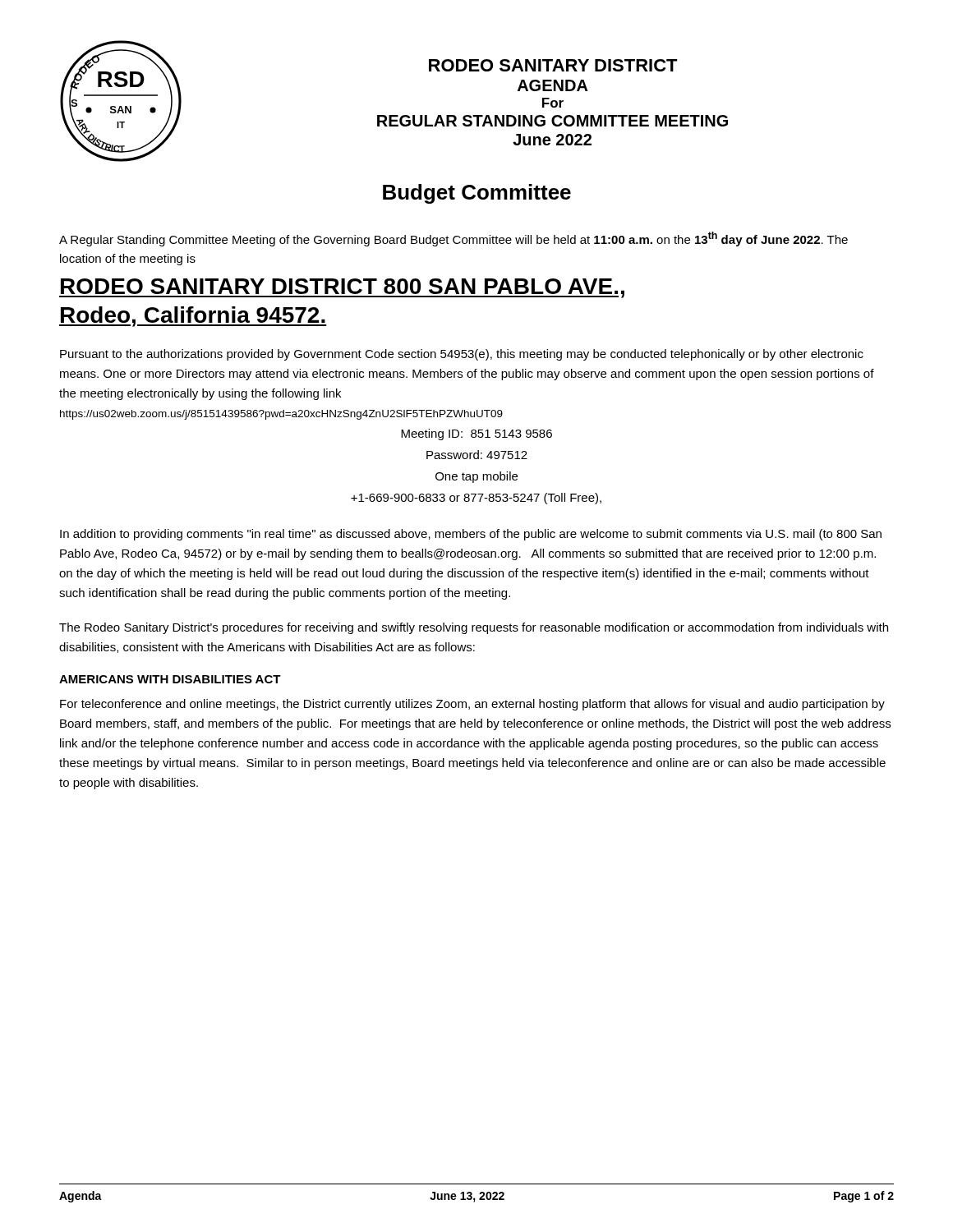Where is the passage that starts "In addition to providing comments "in real time""?
The image size is (953, 1232).
click(x=471, y=563)
